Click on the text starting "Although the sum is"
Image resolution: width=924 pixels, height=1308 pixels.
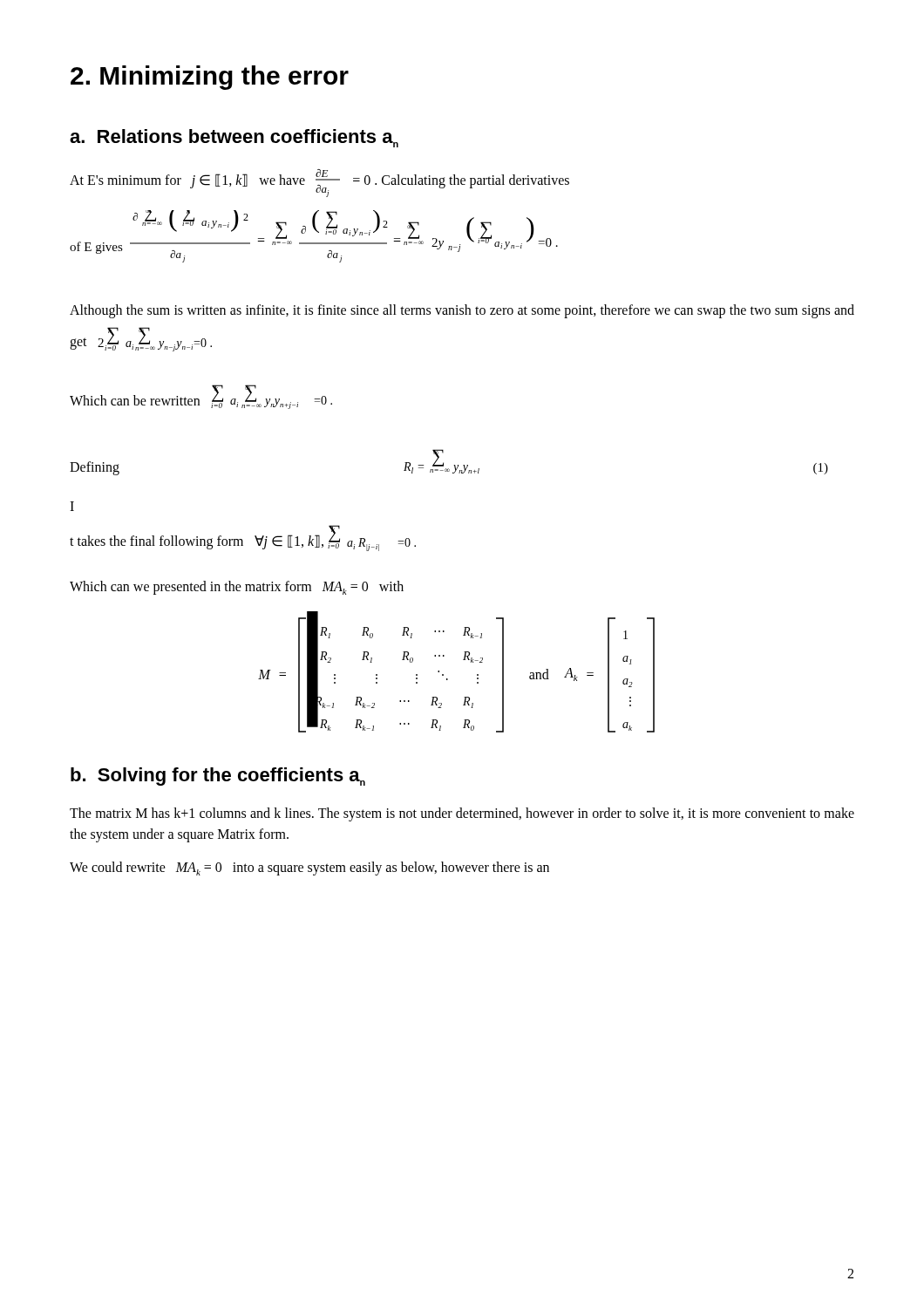462,311
